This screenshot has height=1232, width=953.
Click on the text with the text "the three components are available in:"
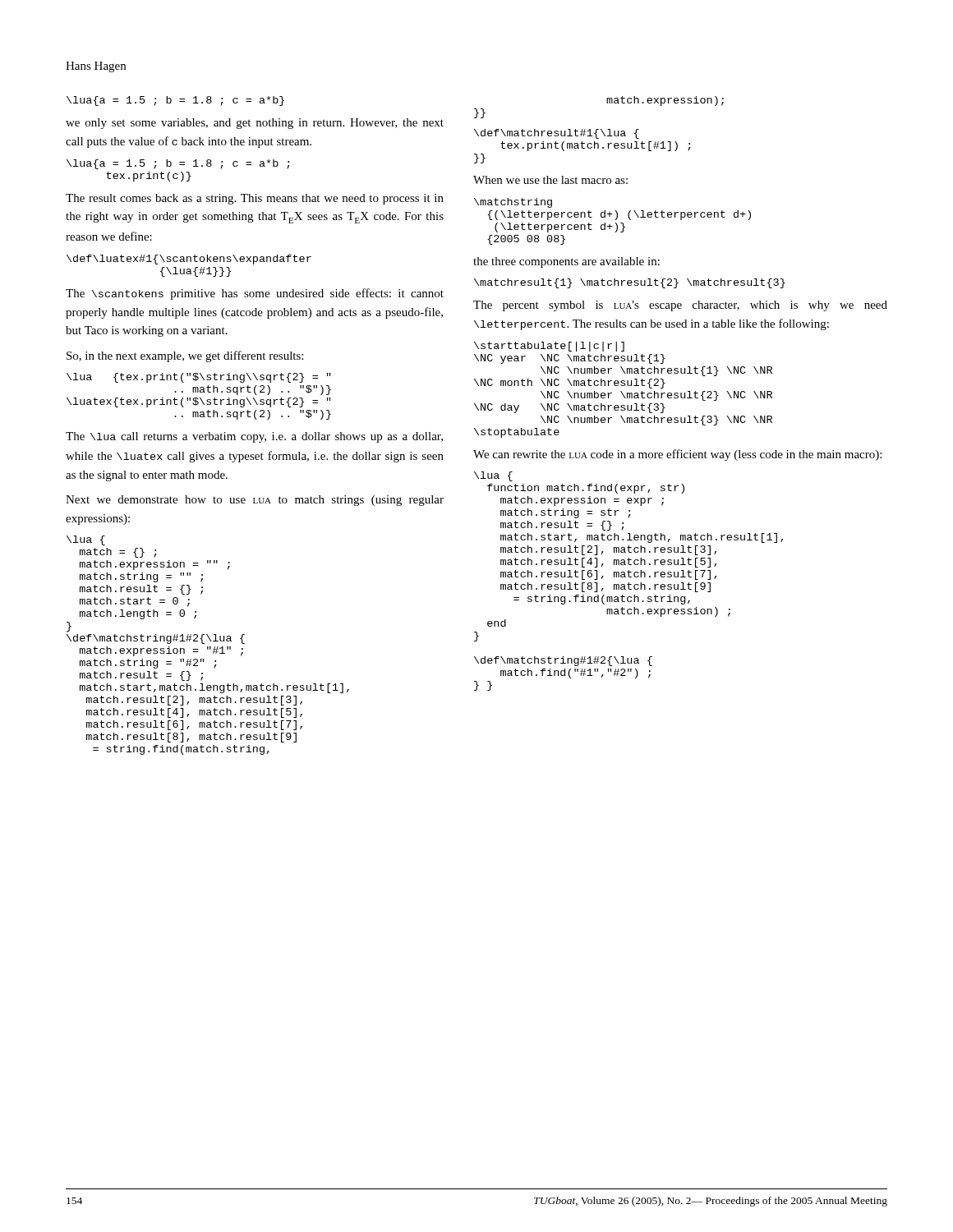tap(566, 262)
